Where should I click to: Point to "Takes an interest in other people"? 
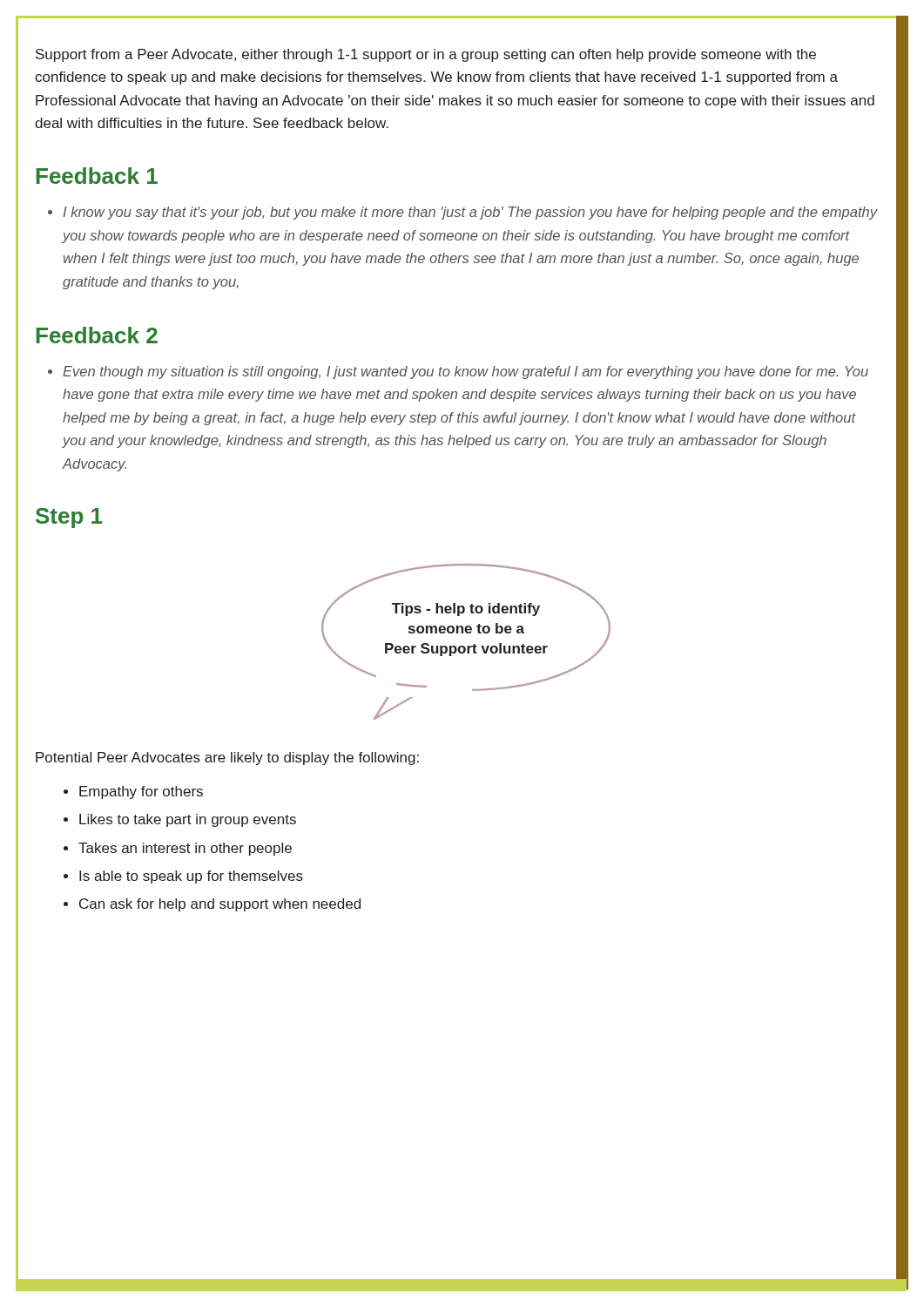(x=185, y=848)
